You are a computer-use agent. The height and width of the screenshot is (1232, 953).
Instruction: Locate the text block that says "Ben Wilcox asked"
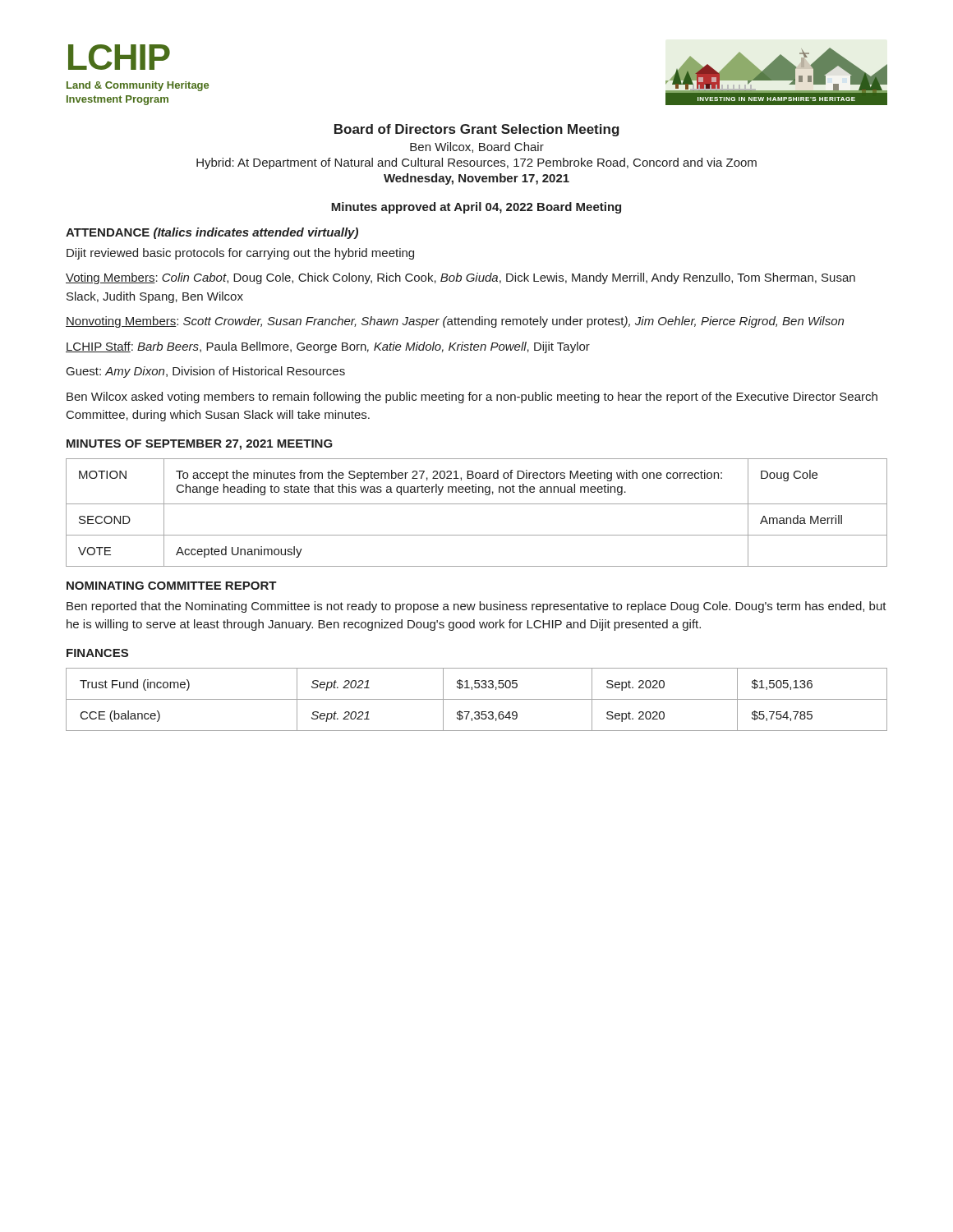[x=472, y=405]
